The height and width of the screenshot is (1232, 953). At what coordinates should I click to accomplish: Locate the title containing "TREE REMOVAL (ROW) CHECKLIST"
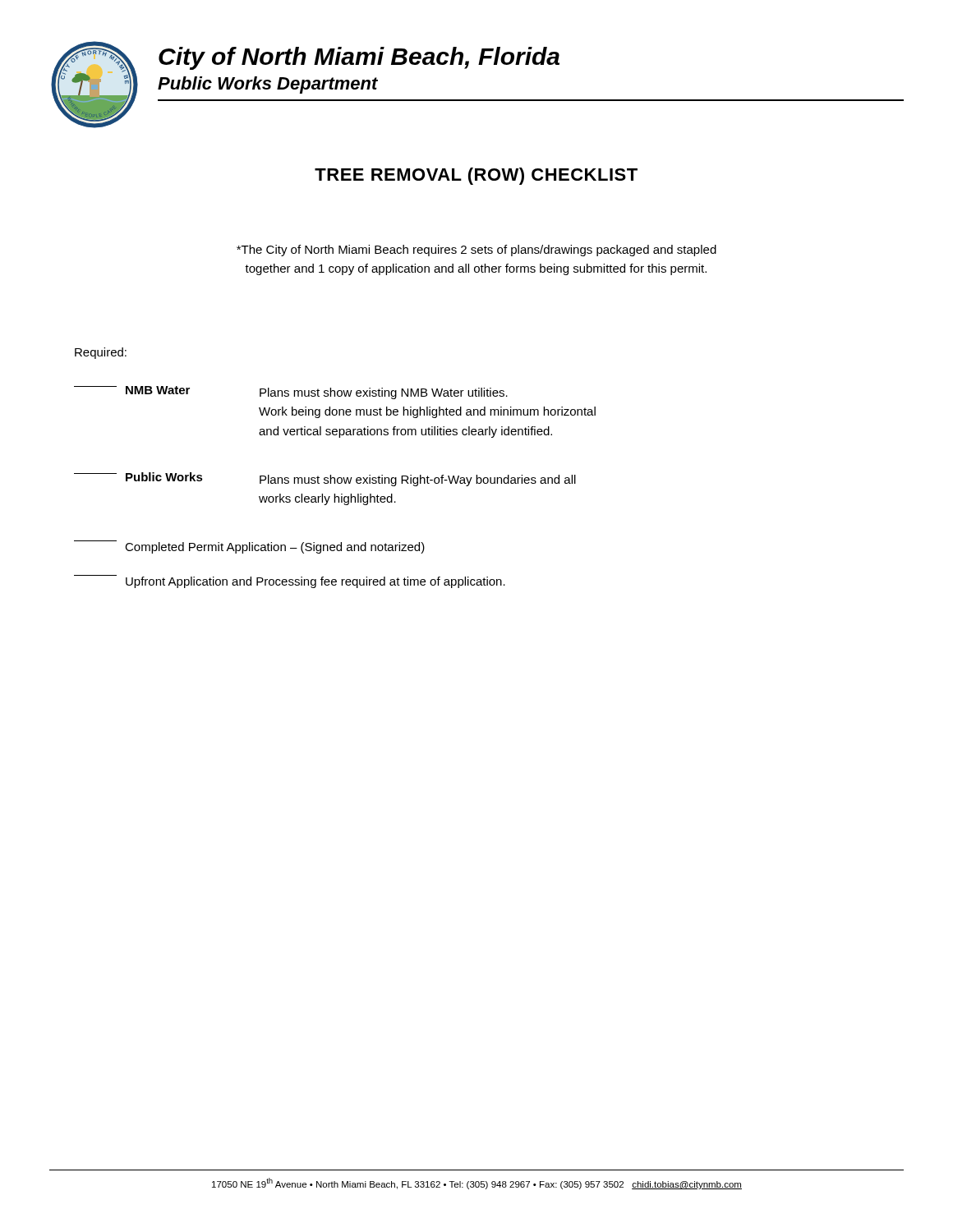click(x=476, y=175)
